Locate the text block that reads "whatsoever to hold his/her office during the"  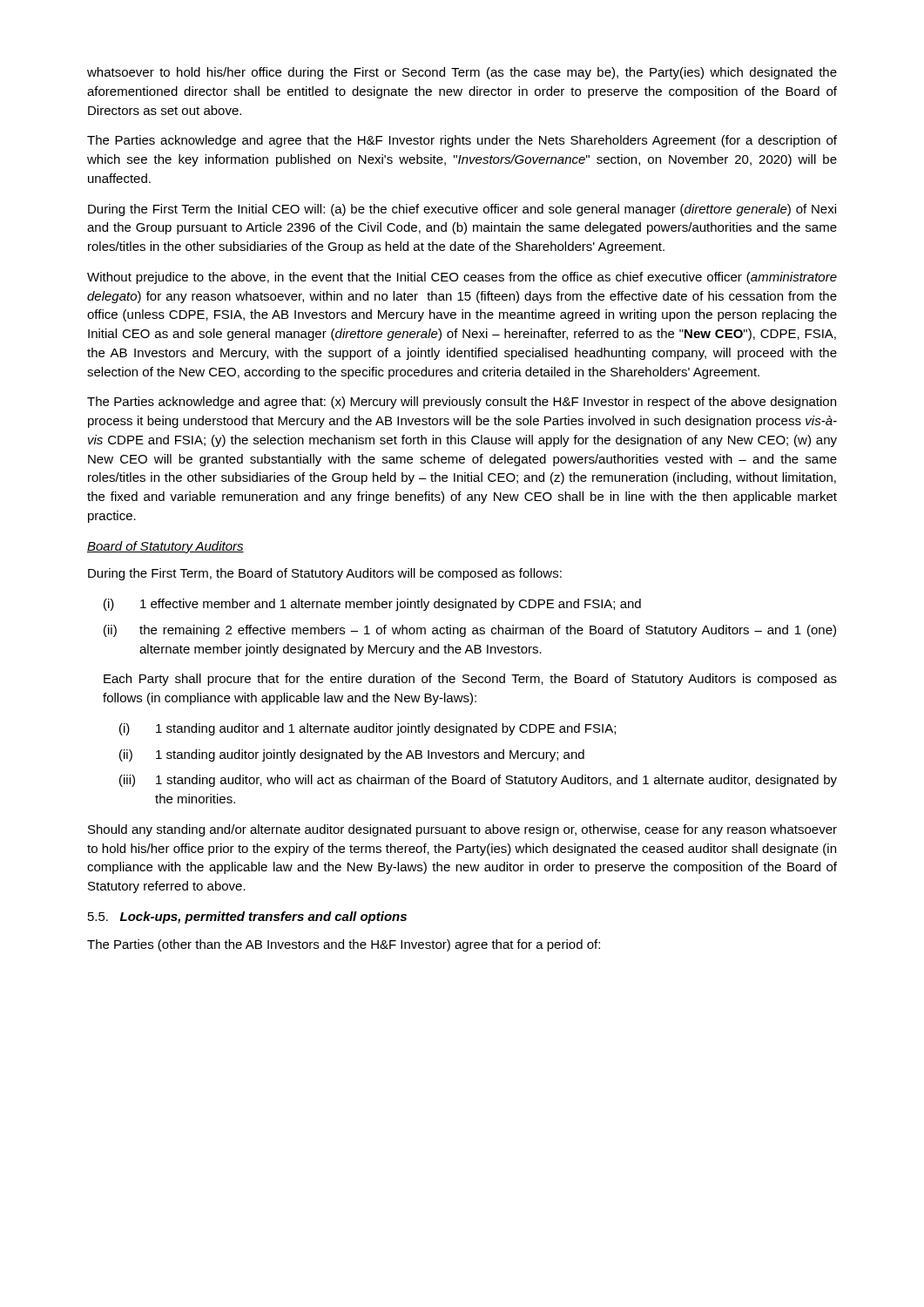462,91
